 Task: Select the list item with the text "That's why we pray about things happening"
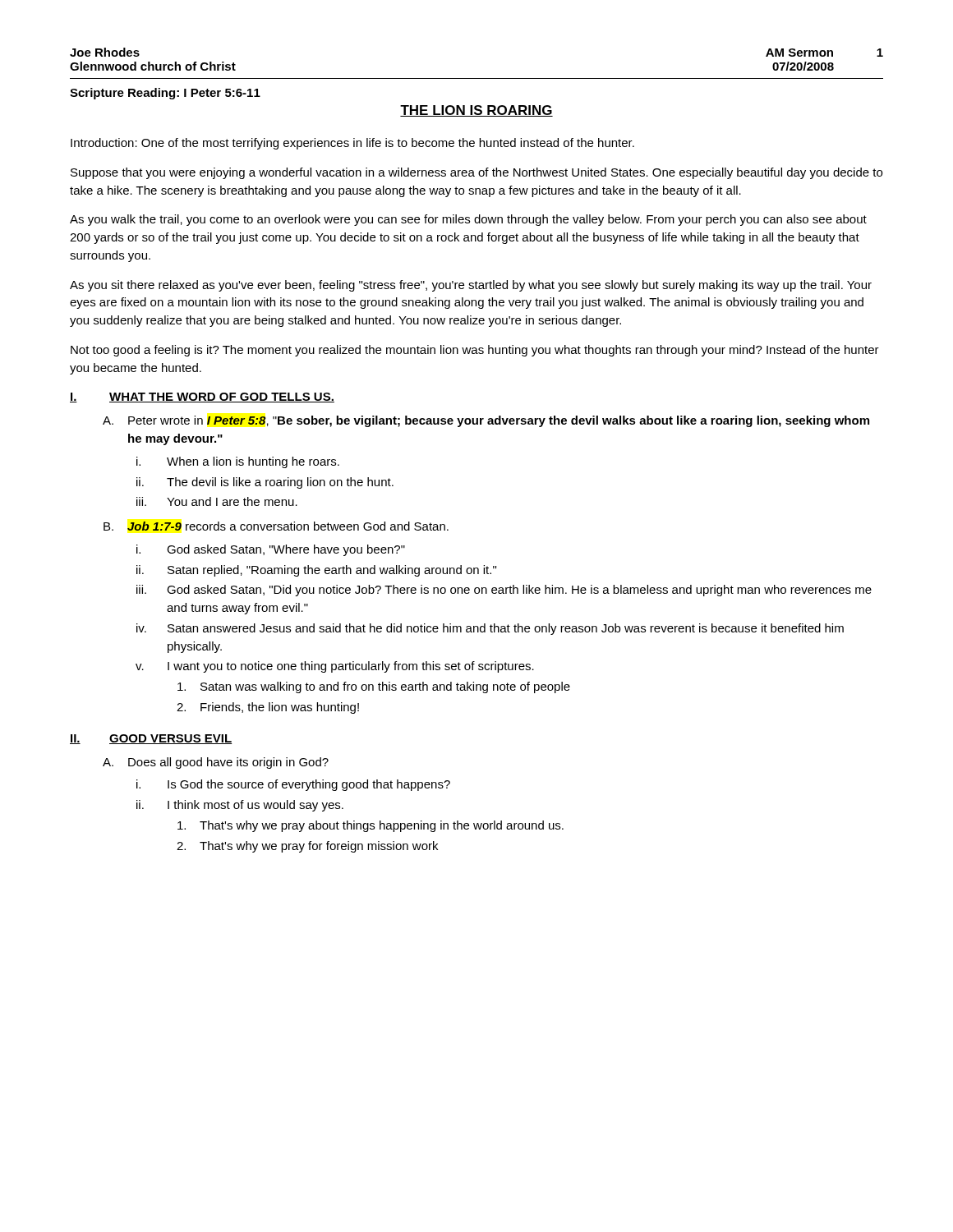point(530,825)
